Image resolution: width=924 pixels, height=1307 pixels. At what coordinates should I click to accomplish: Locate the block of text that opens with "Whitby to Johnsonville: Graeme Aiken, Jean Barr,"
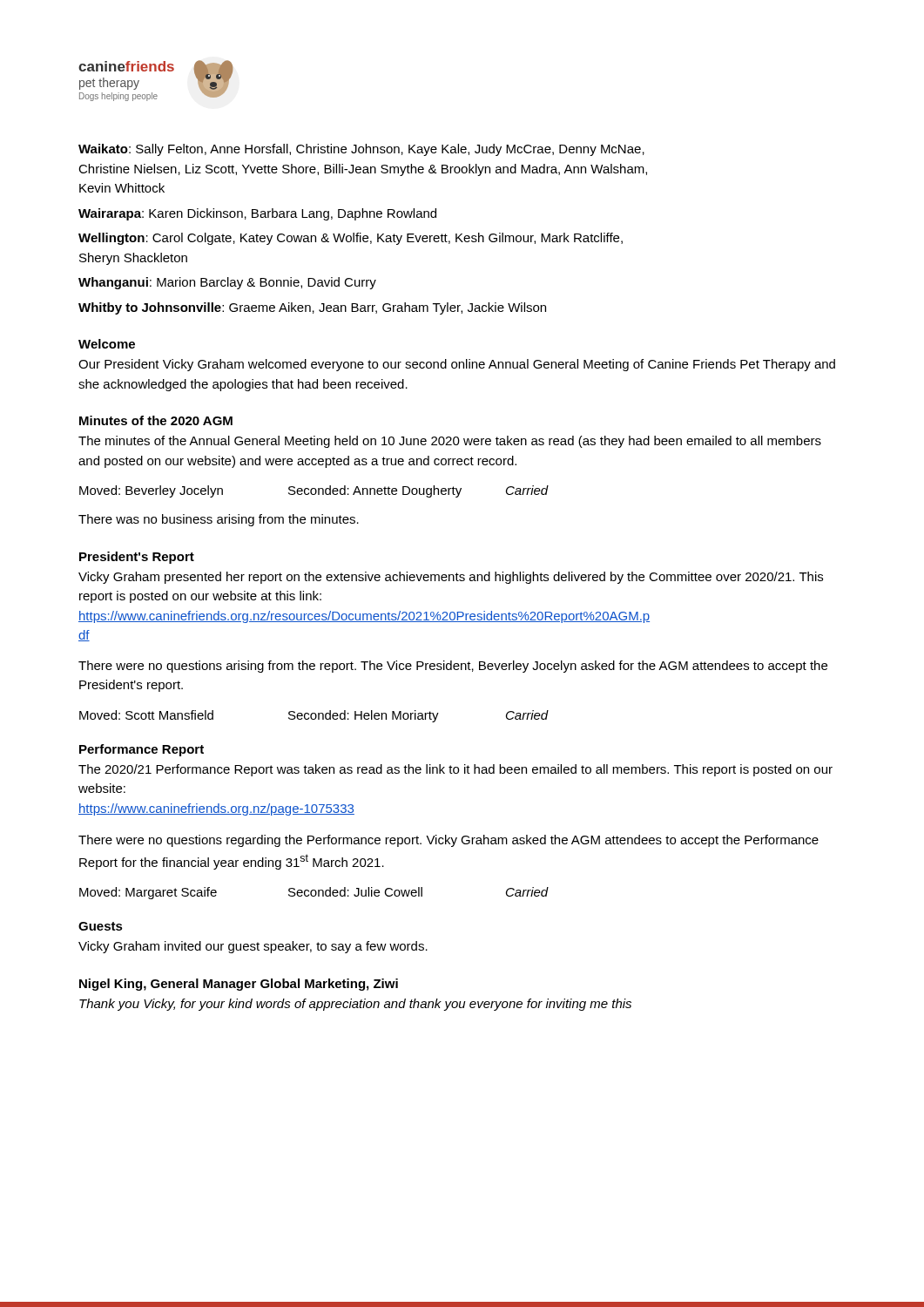[x=313, y=307]
